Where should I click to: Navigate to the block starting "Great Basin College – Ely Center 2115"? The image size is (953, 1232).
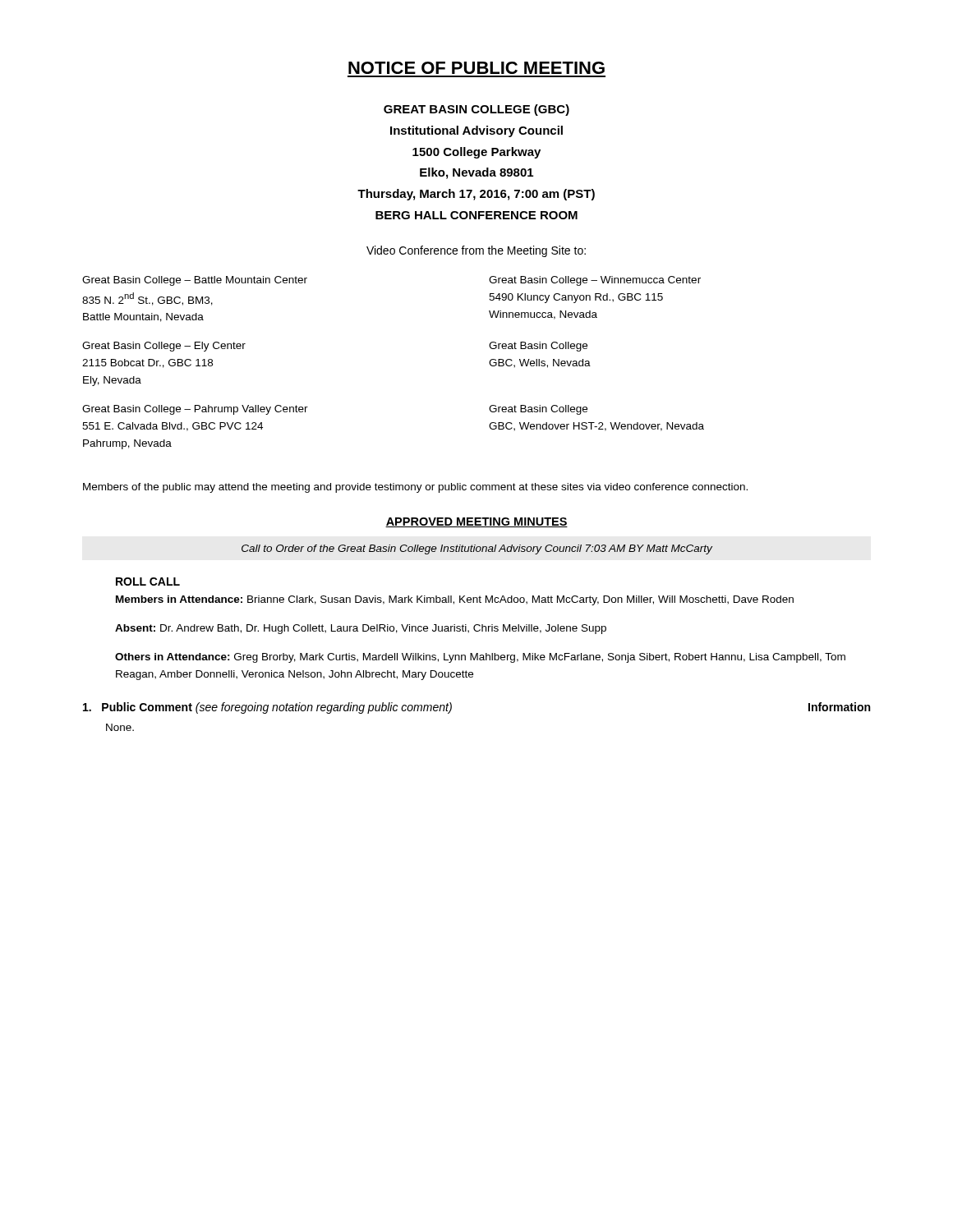click(164, 363)
